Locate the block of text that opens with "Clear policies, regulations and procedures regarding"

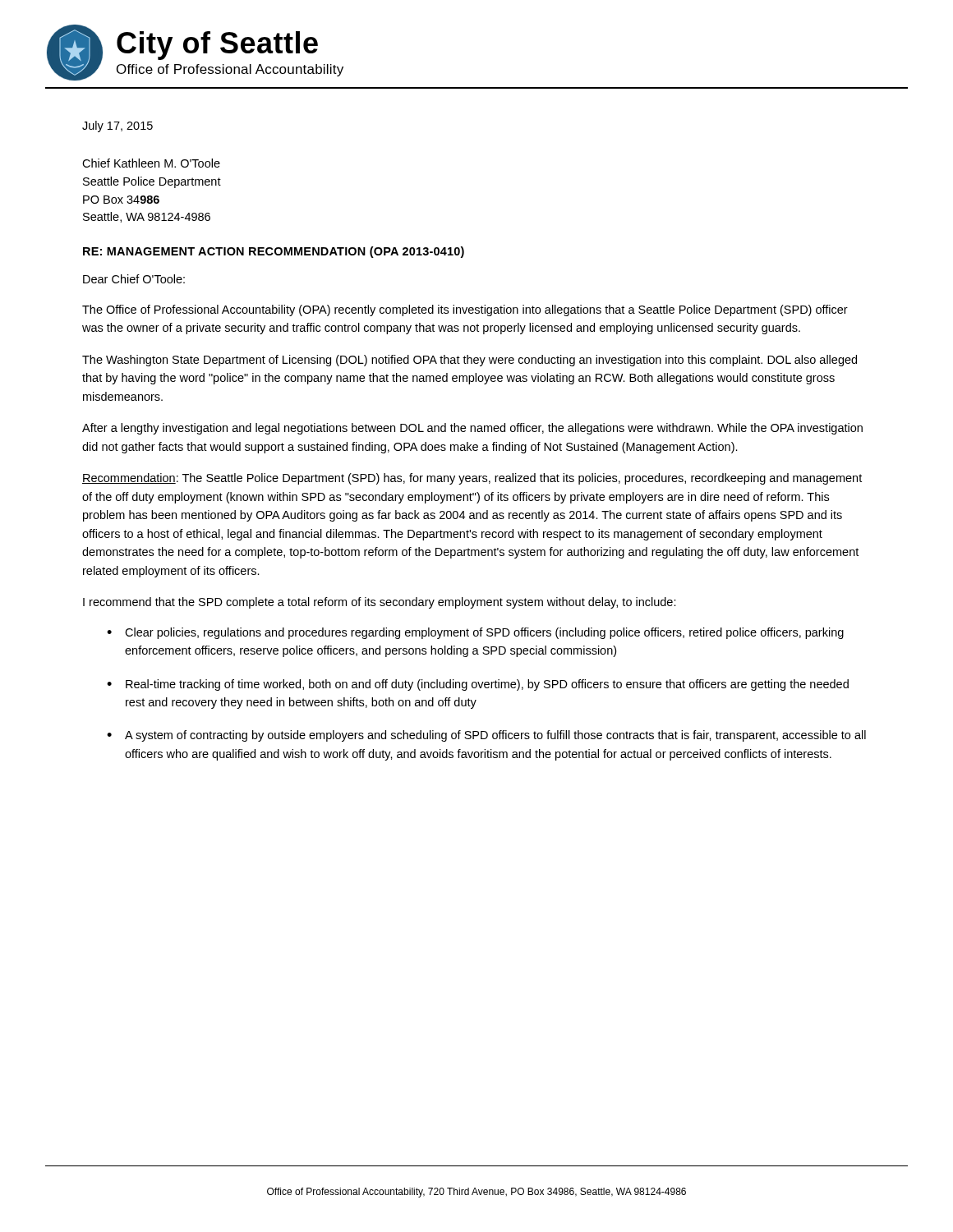pyautogui.click(x=484, y=641)
